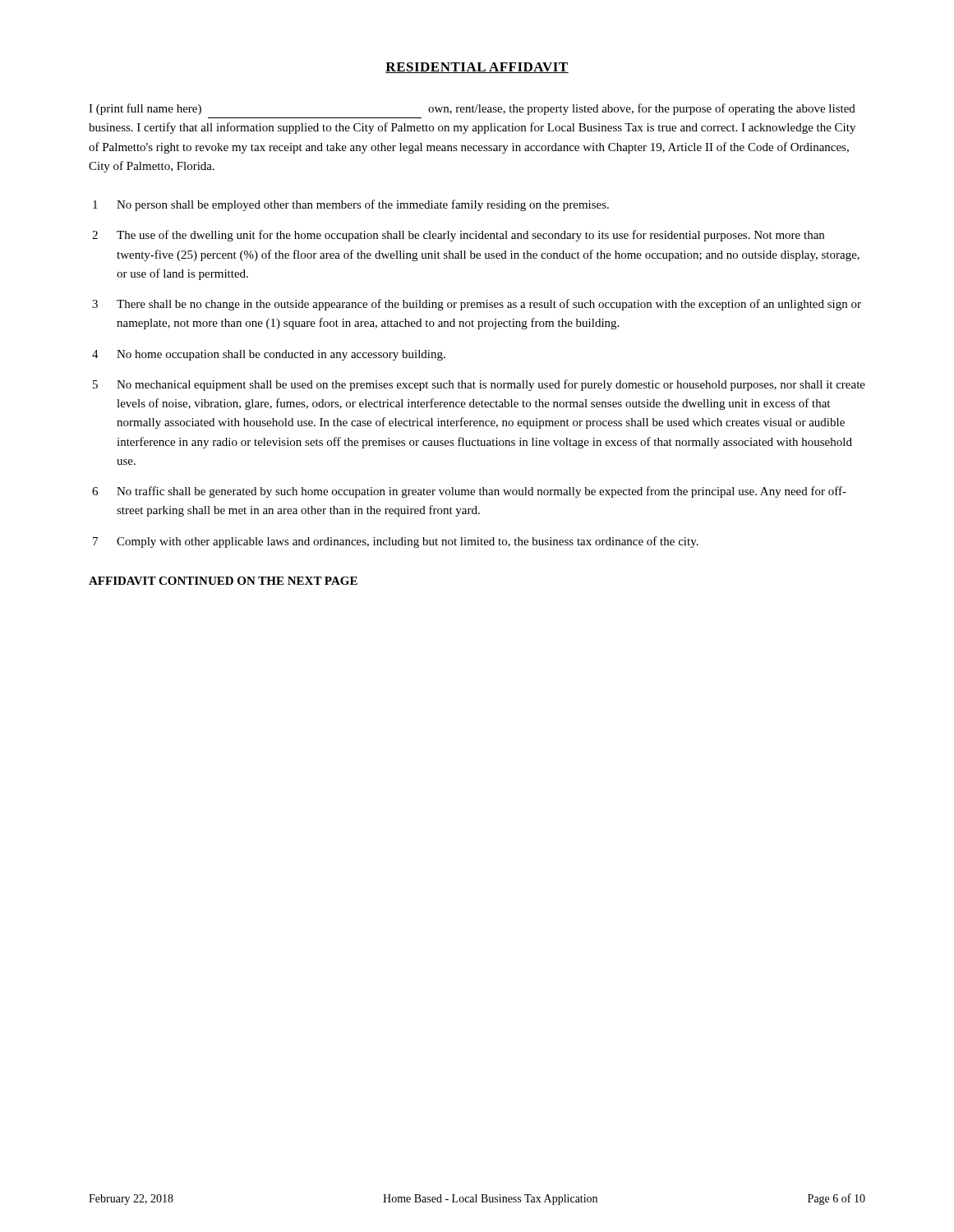This screenshot has width=954, height=1232.
Task: Find the block on this page that starts "3 There shall be no change"
Action: 477,314
